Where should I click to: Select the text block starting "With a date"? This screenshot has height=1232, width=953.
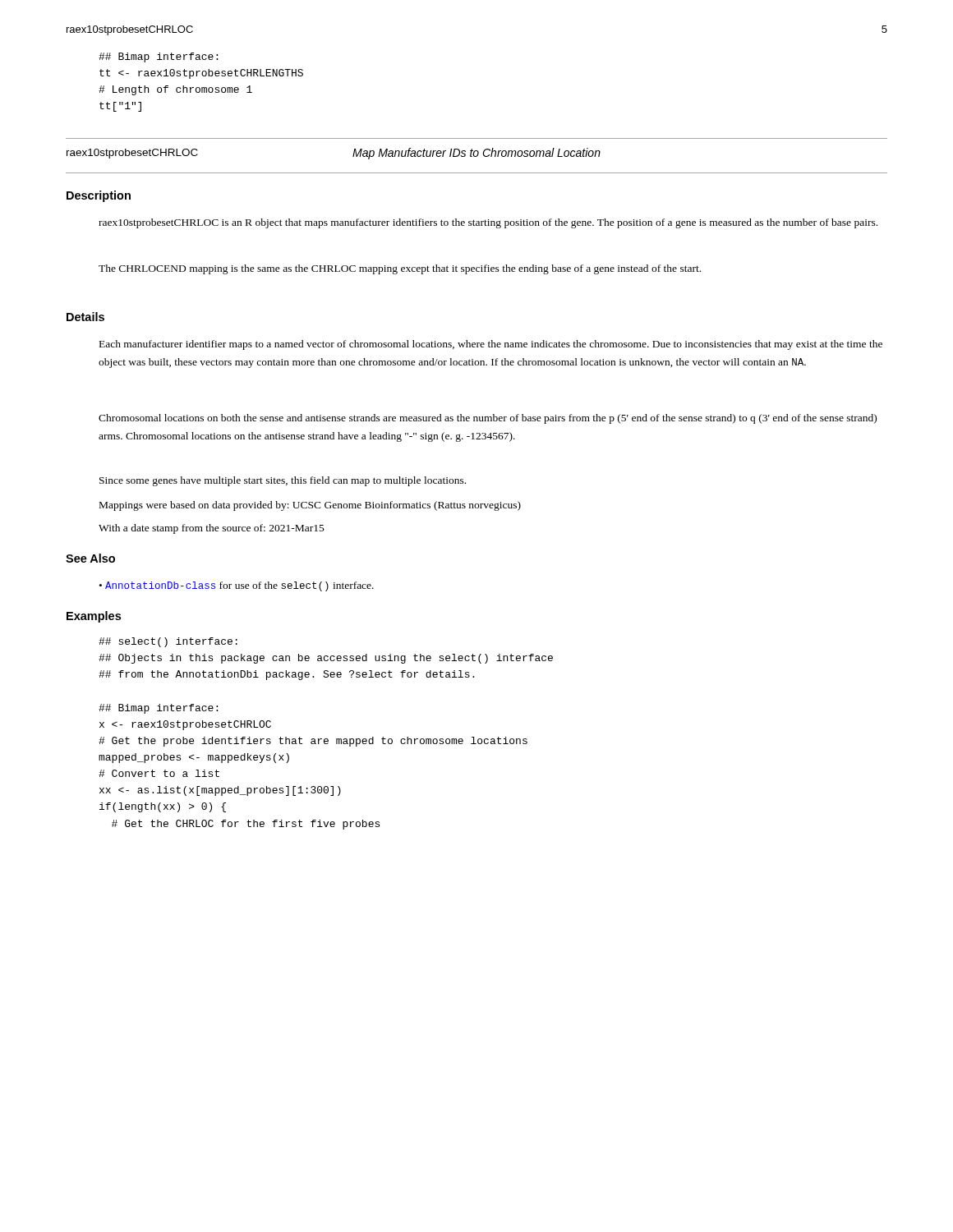211,528
